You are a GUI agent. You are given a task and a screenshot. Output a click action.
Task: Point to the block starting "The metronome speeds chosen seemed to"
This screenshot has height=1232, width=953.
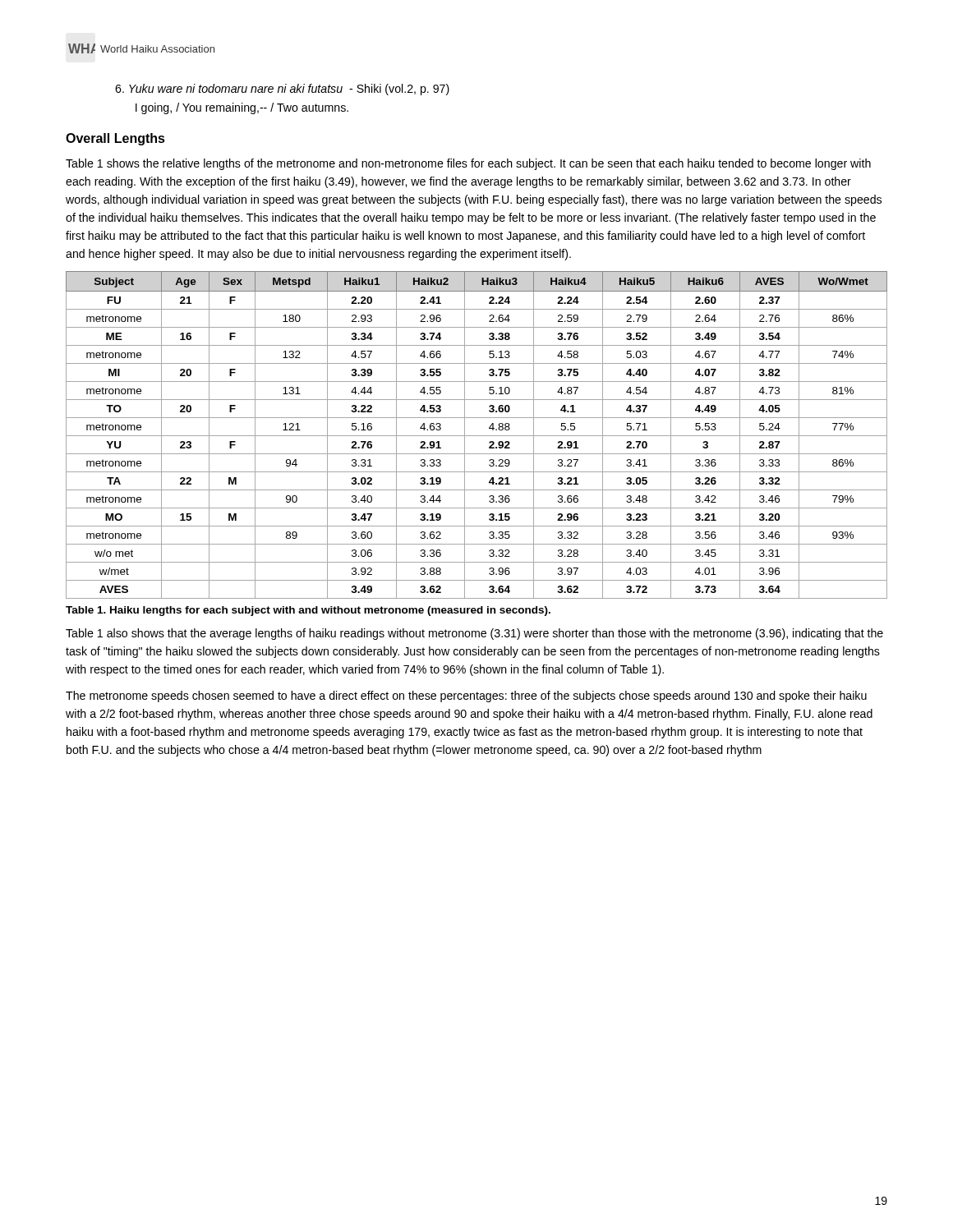click(x=469, y=723)
